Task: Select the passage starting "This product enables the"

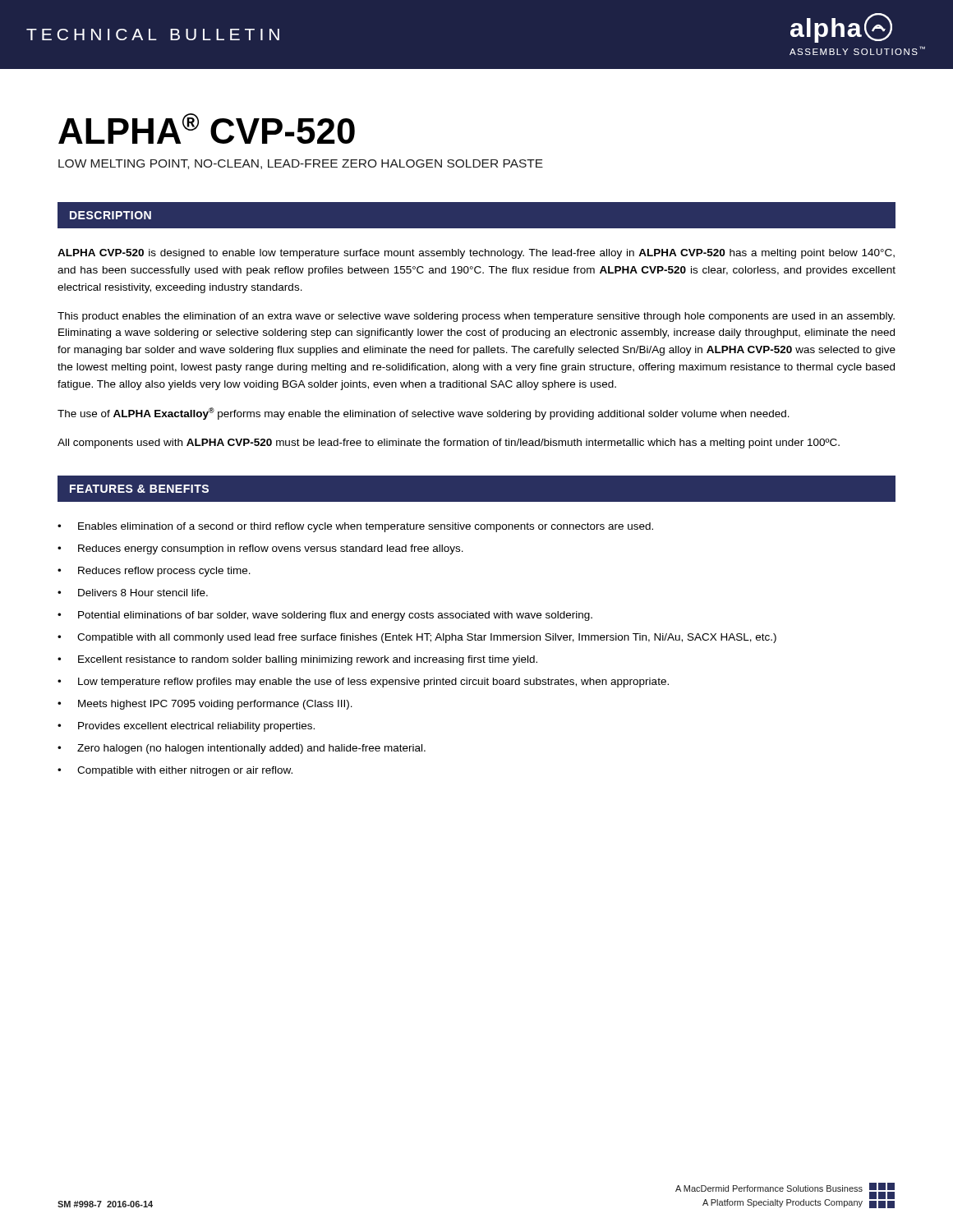Action: (x=476, y=350)
